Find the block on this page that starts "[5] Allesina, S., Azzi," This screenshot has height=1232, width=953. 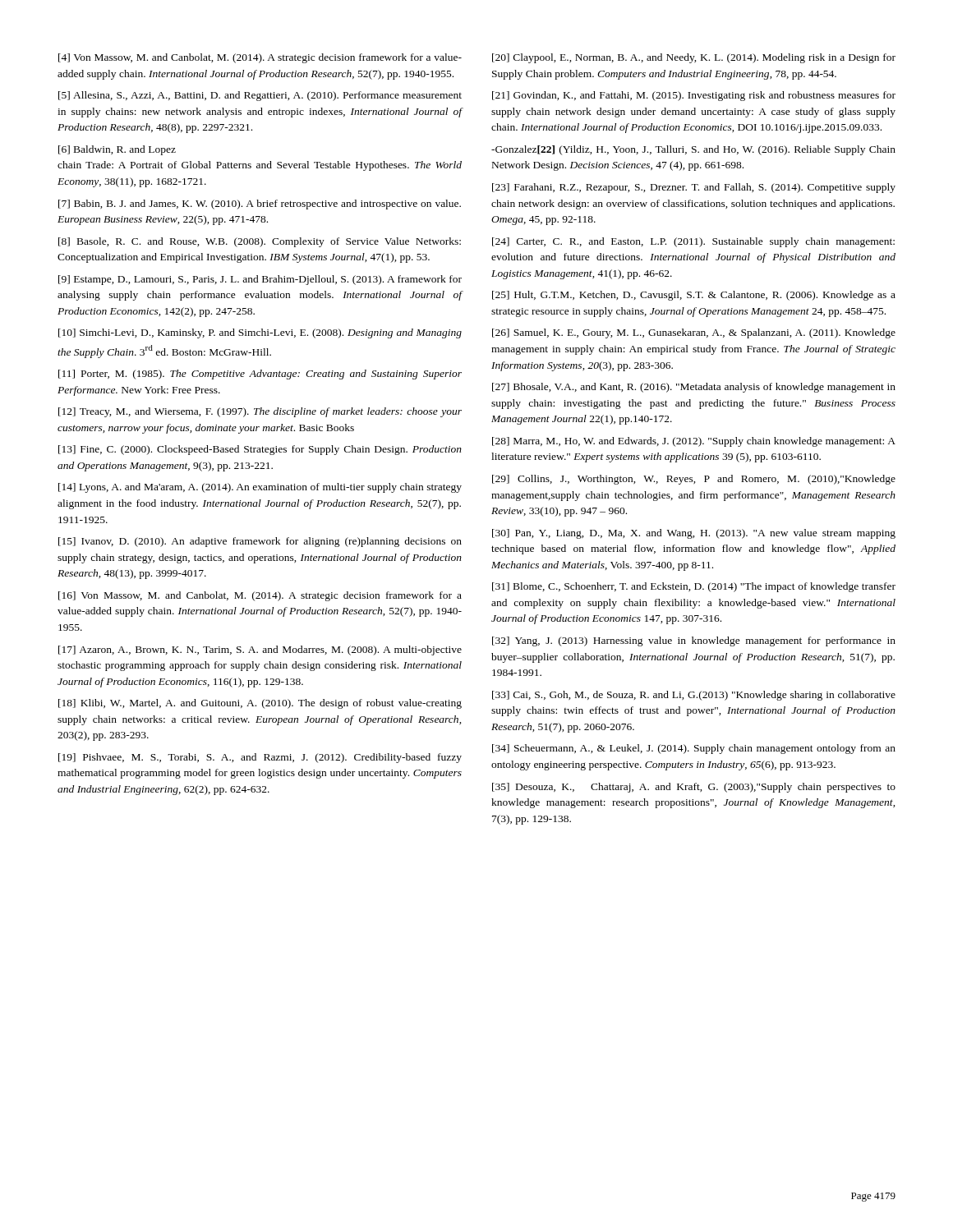pos(260,111)
